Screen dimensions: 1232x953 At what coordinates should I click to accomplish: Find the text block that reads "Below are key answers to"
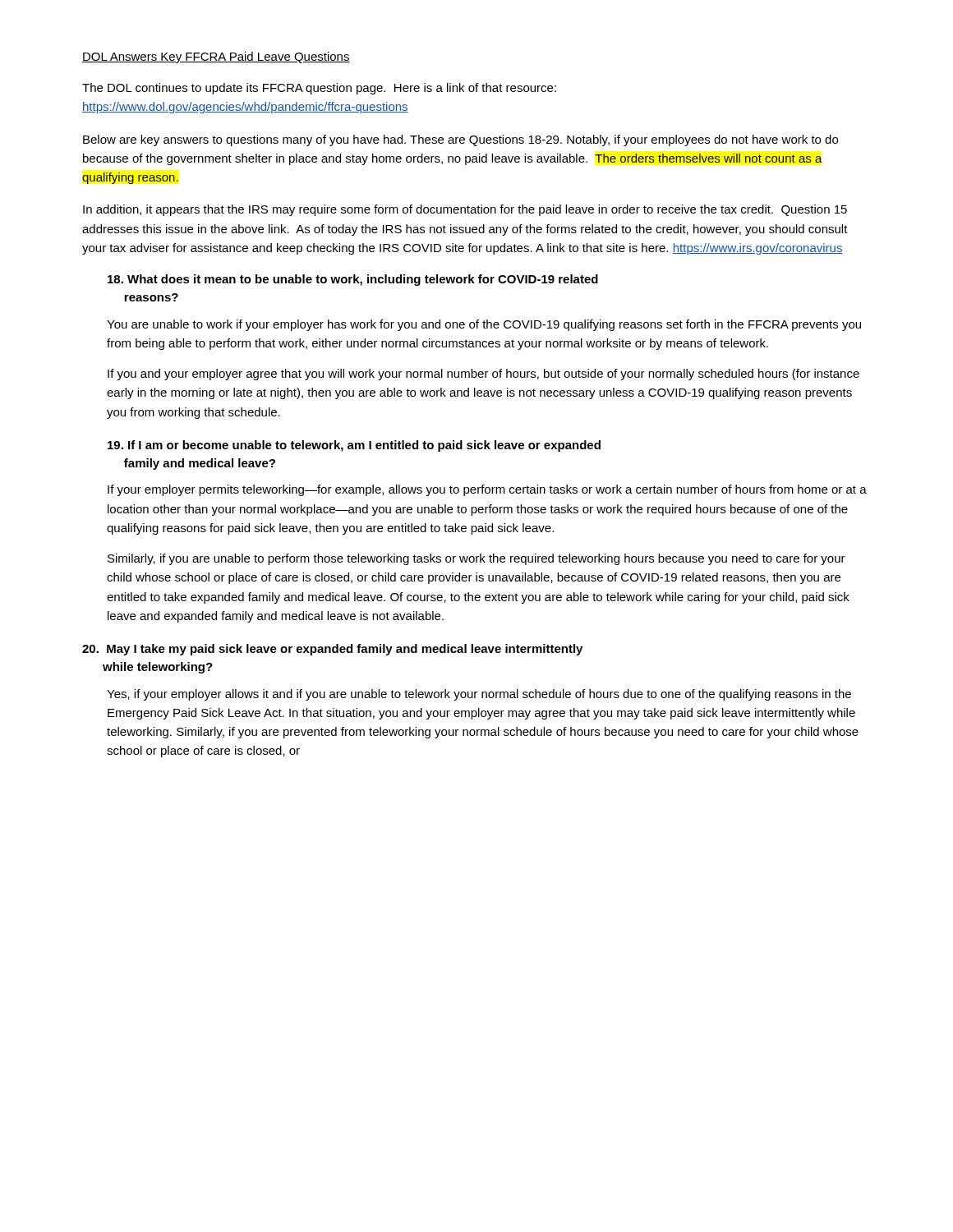(x=460, y=158)
